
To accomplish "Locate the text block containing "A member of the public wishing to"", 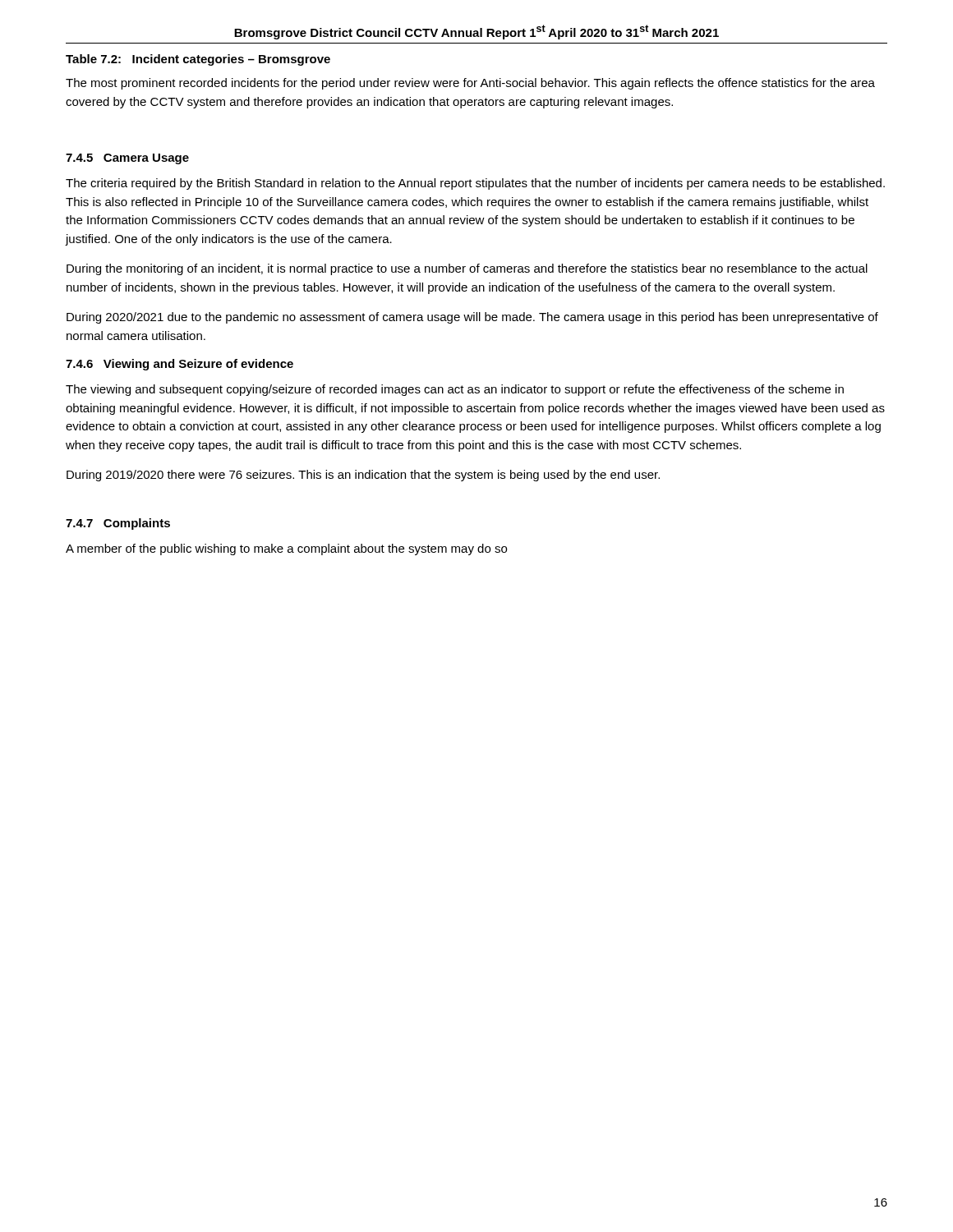I will [287, 548].
